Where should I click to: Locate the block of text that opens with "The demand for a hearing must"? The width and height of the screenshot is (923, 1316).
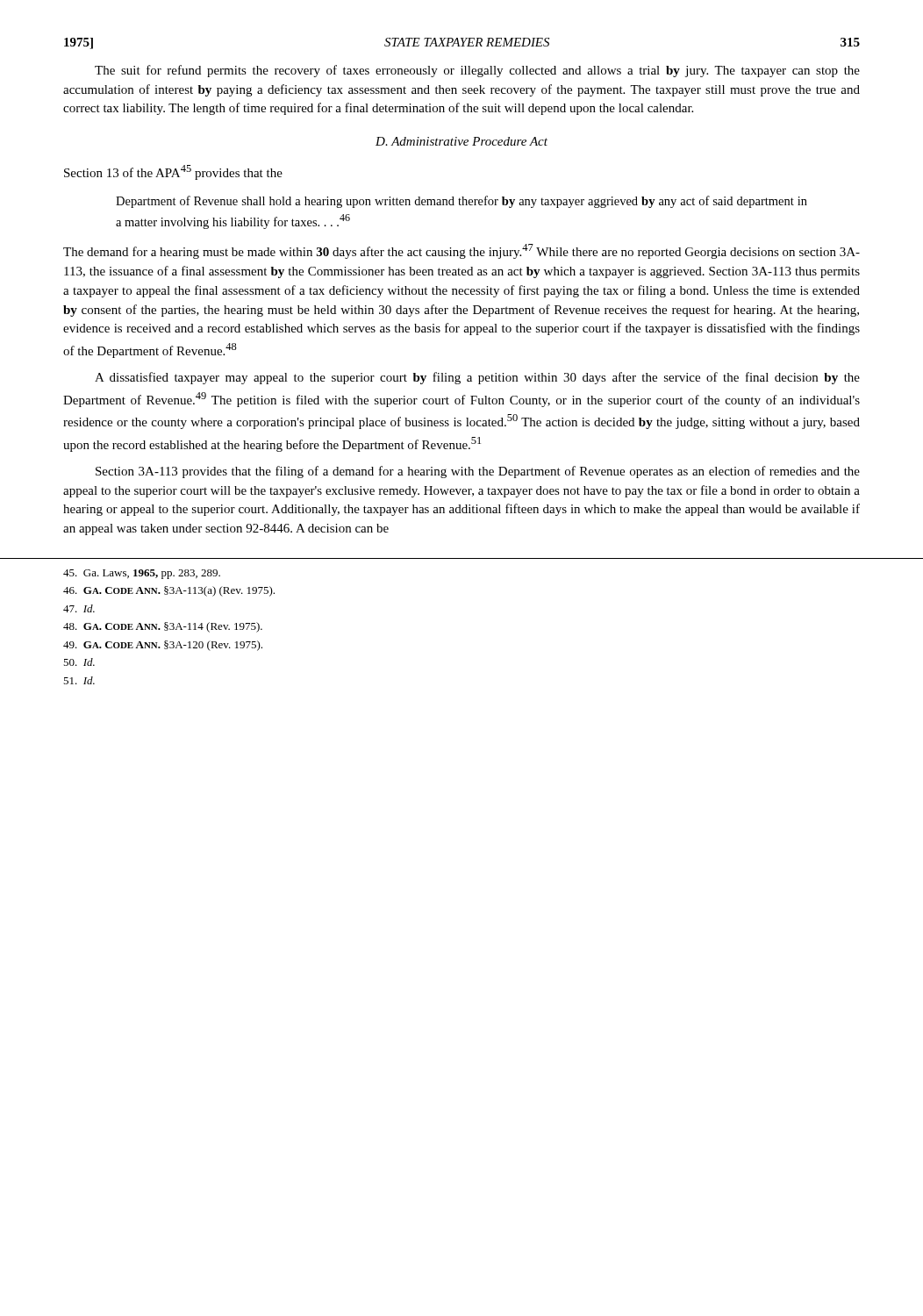[x=462, y=301]
